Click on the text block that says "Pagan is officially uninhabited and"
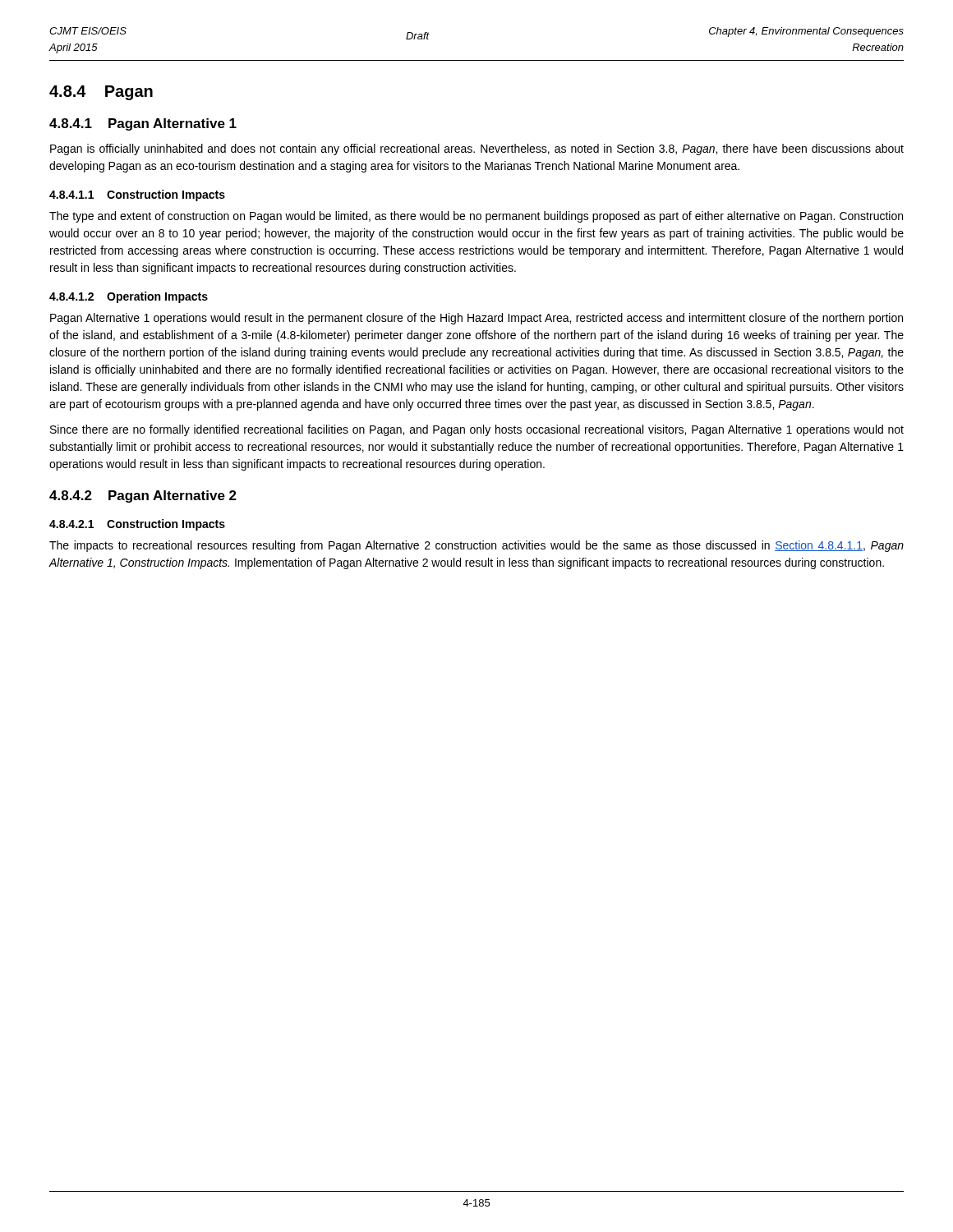The image size is (953, 1232). pos(476,158)
